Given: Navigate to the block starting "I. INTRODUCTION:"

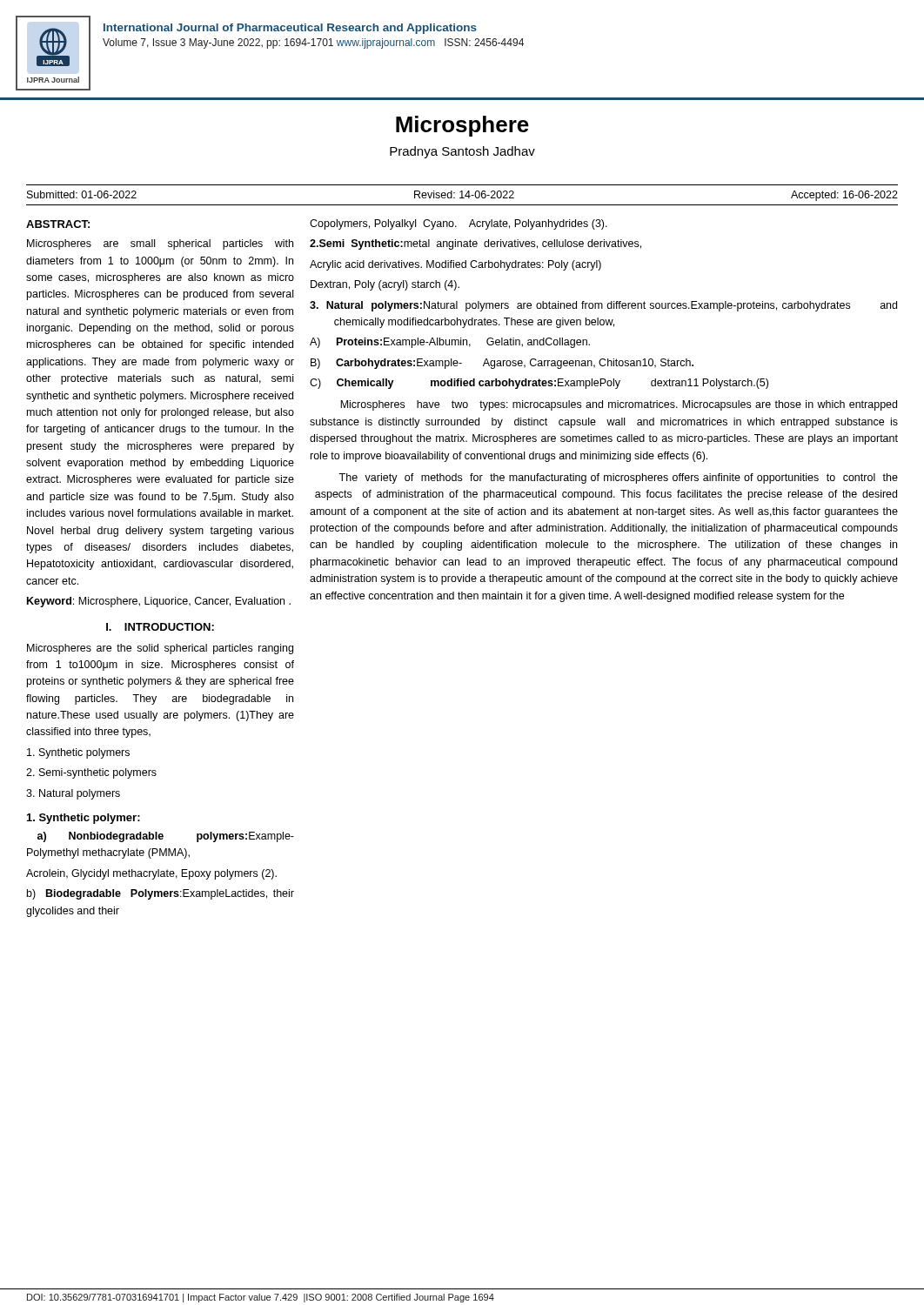Looking at the screenshot, I should (x=160, y=627).
